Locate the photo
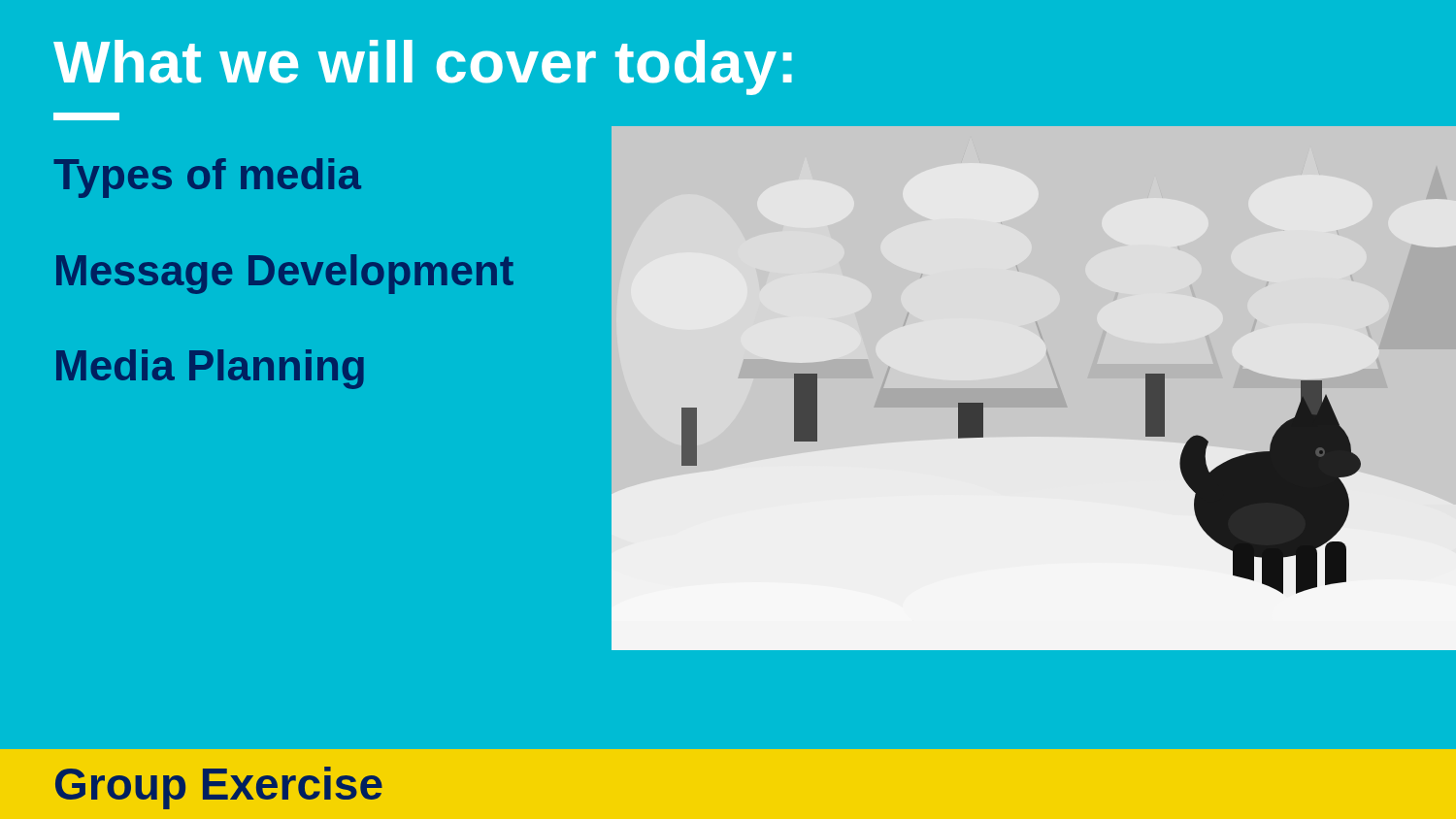The height and width of the screenshot is (819, 1456). coord(1034,388)
